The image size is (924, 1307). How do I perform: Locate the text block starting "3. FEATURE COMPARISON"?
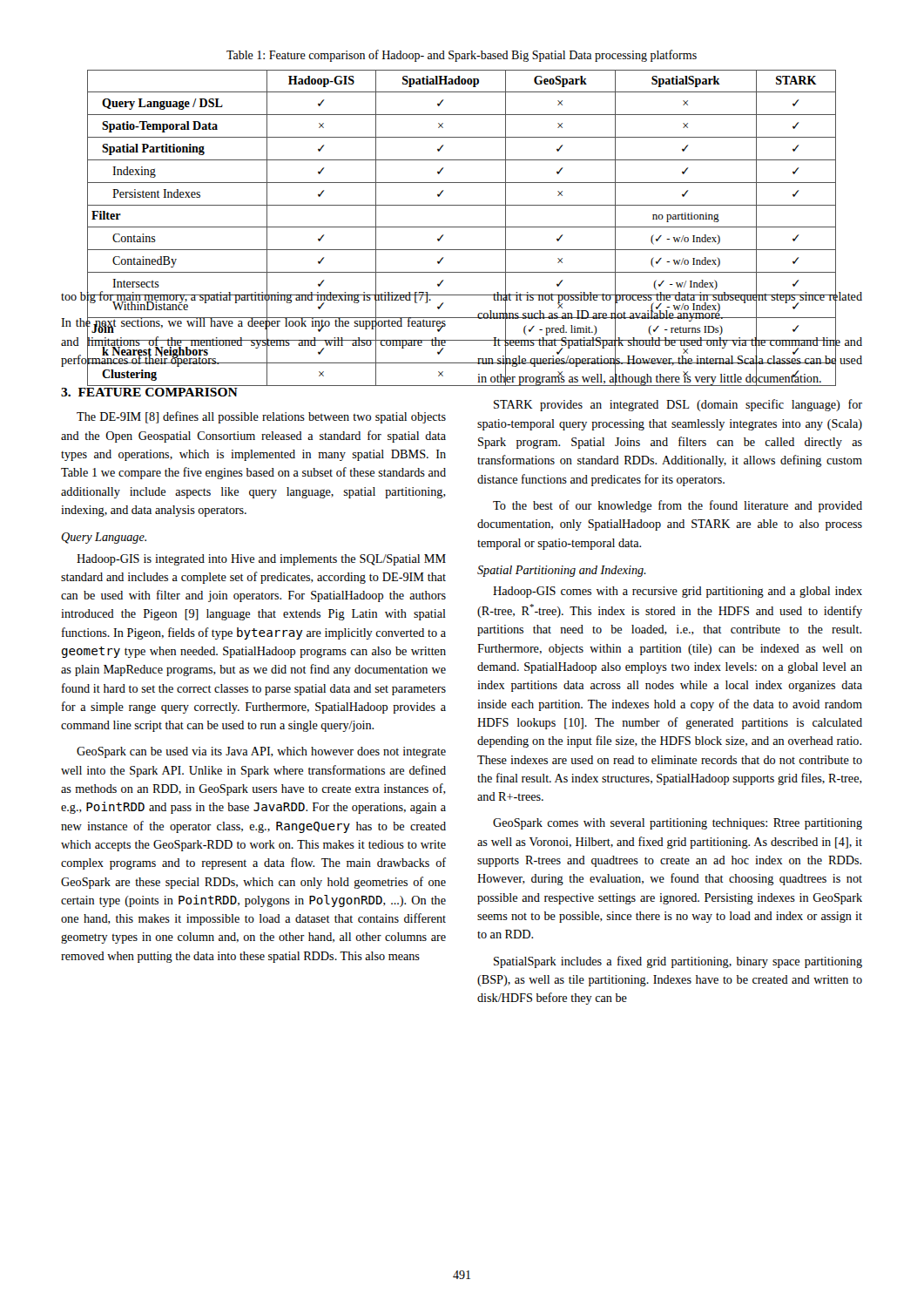click(149, 392)
